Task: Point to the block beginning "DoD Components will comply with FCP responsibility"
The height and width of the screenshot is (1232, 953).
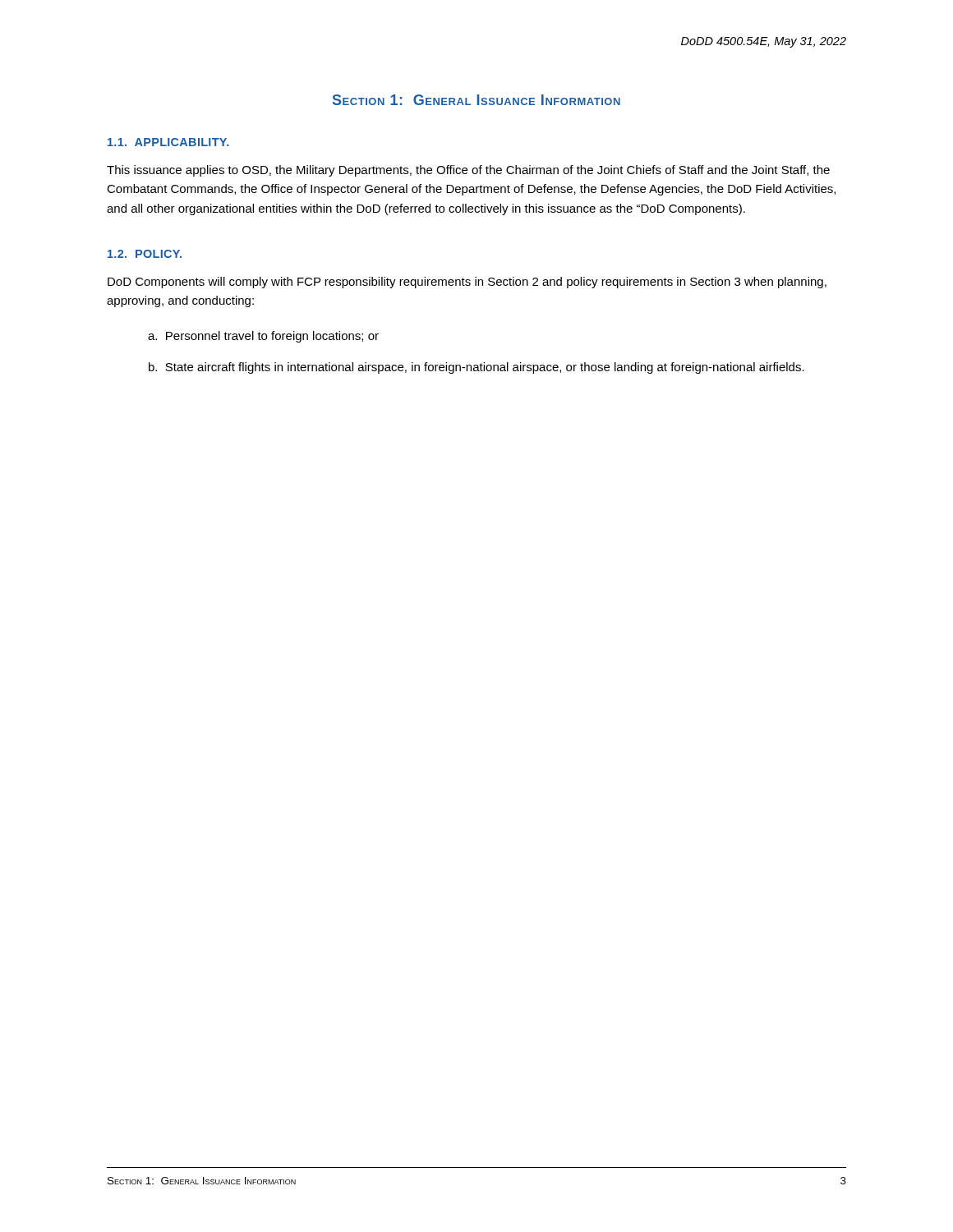Action: [467, 291]
